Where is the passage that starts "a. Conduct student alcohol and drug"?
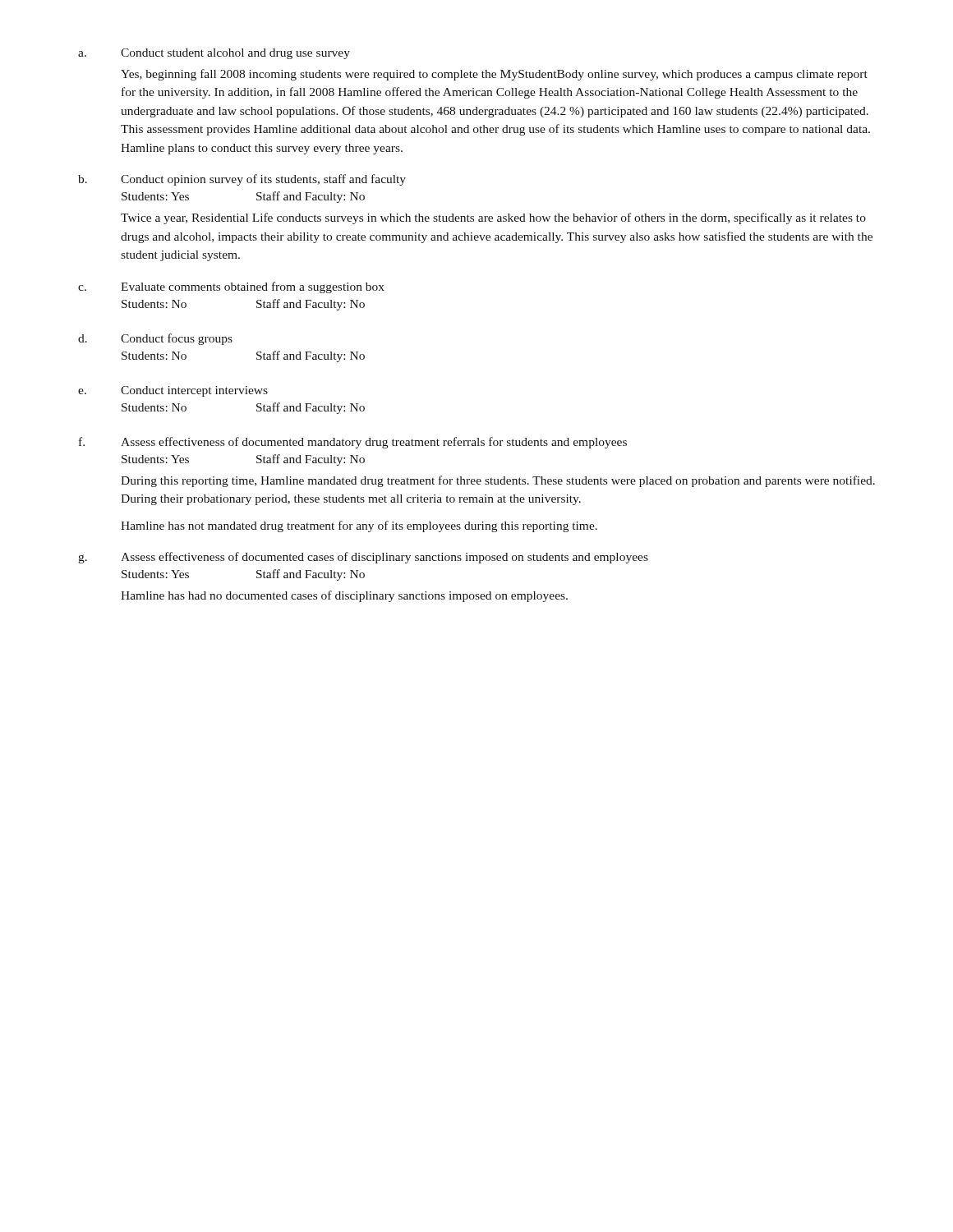Image resolution: width=953 pixels, height=1232 pixels. pos(479,101)
